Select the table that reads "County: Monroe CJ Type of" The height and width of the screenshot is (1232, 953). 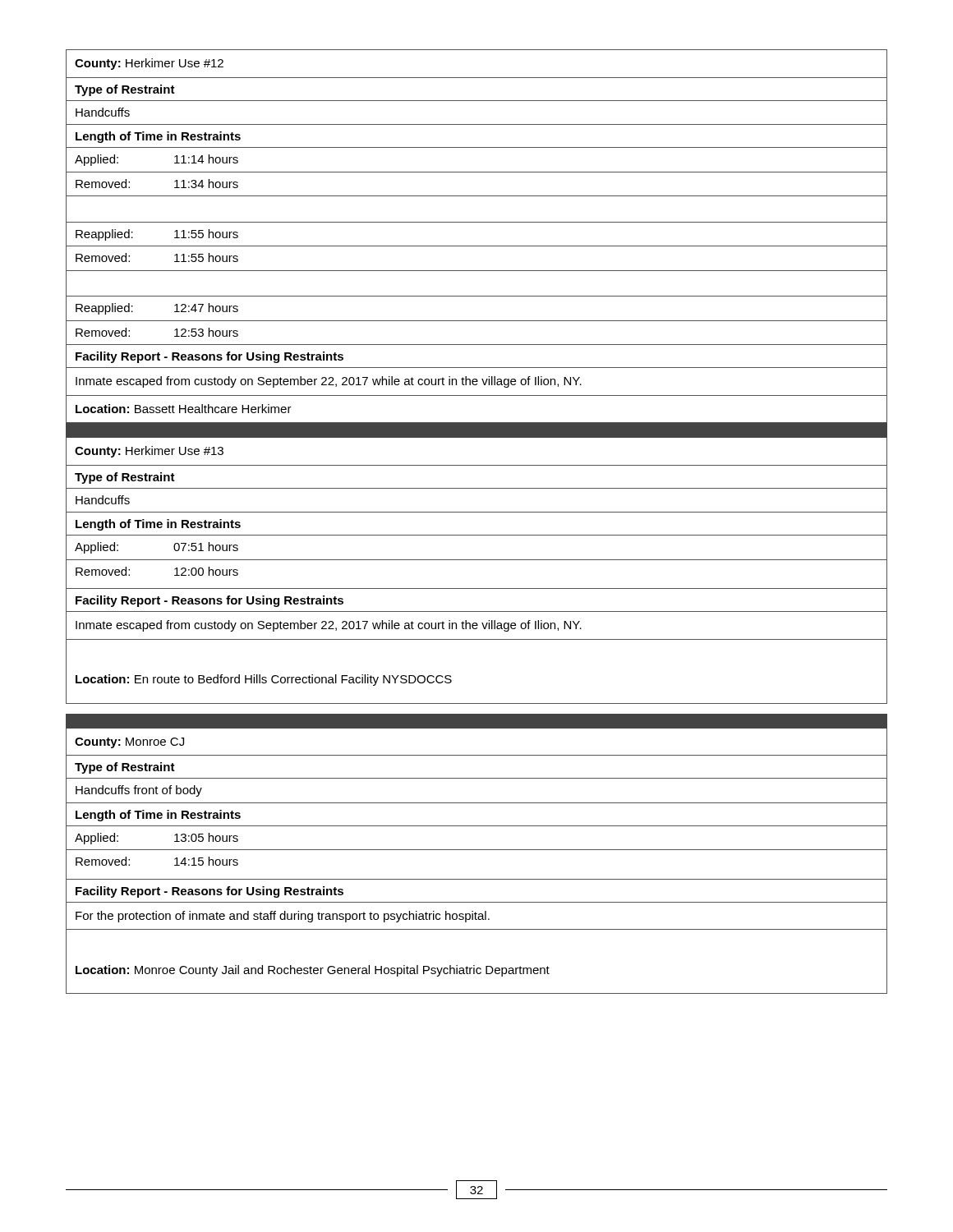[476, 861]
